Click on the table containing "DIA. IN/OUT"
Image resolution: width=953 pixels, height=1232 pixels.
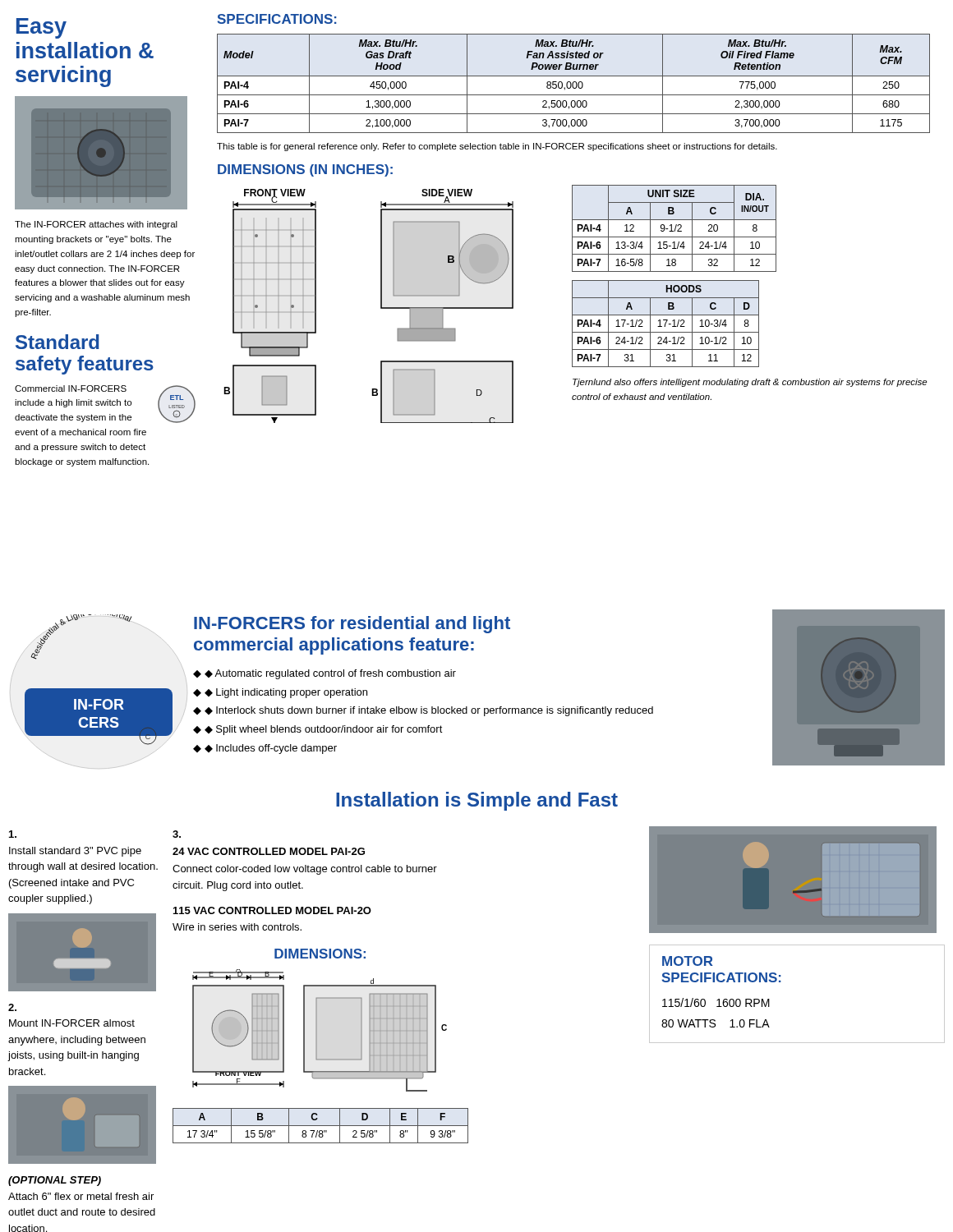[x=751, y=229]
